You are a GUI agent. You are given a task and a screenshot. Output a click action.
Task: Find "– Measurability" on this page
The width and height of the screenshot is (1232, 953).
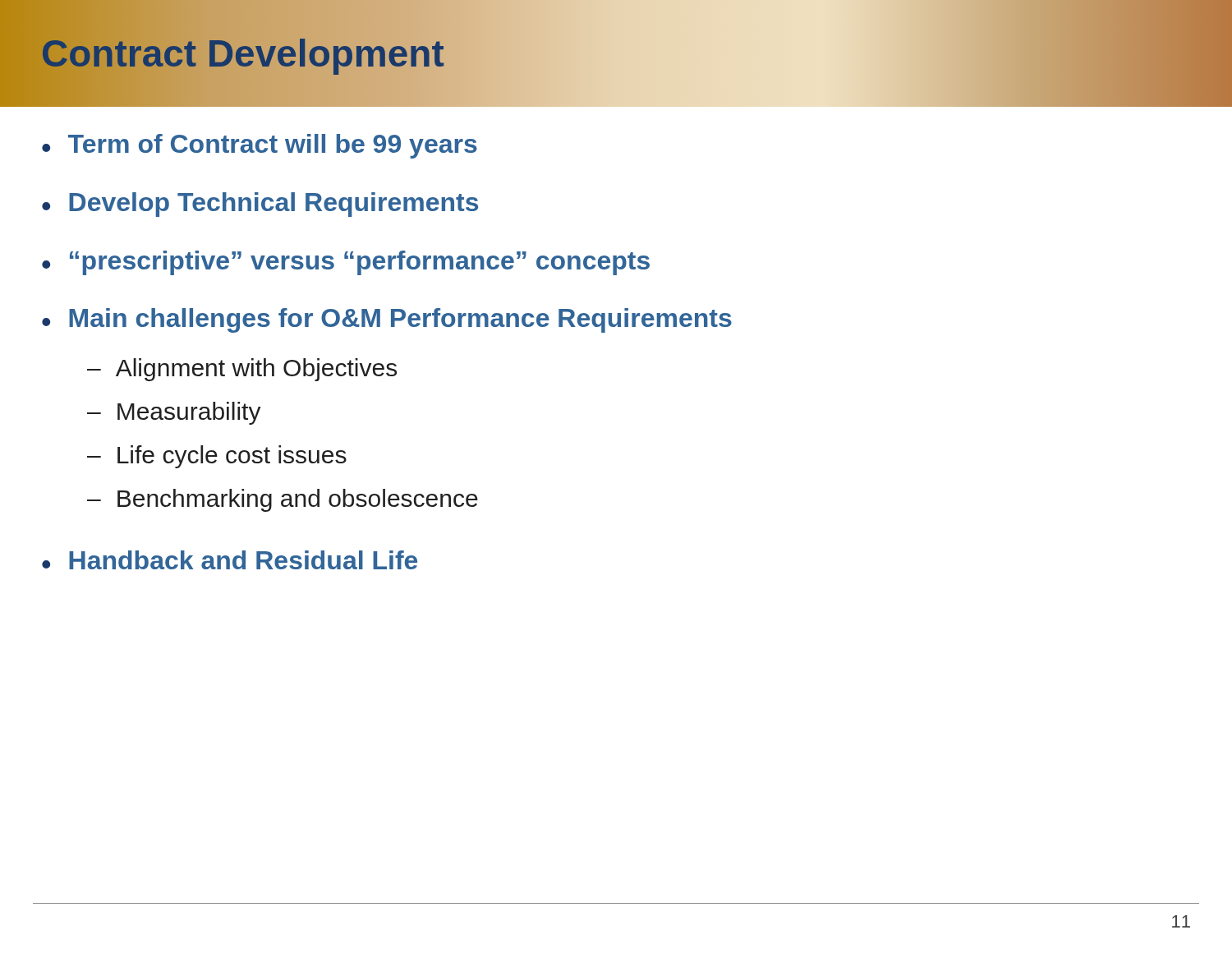tap(174, 411)
